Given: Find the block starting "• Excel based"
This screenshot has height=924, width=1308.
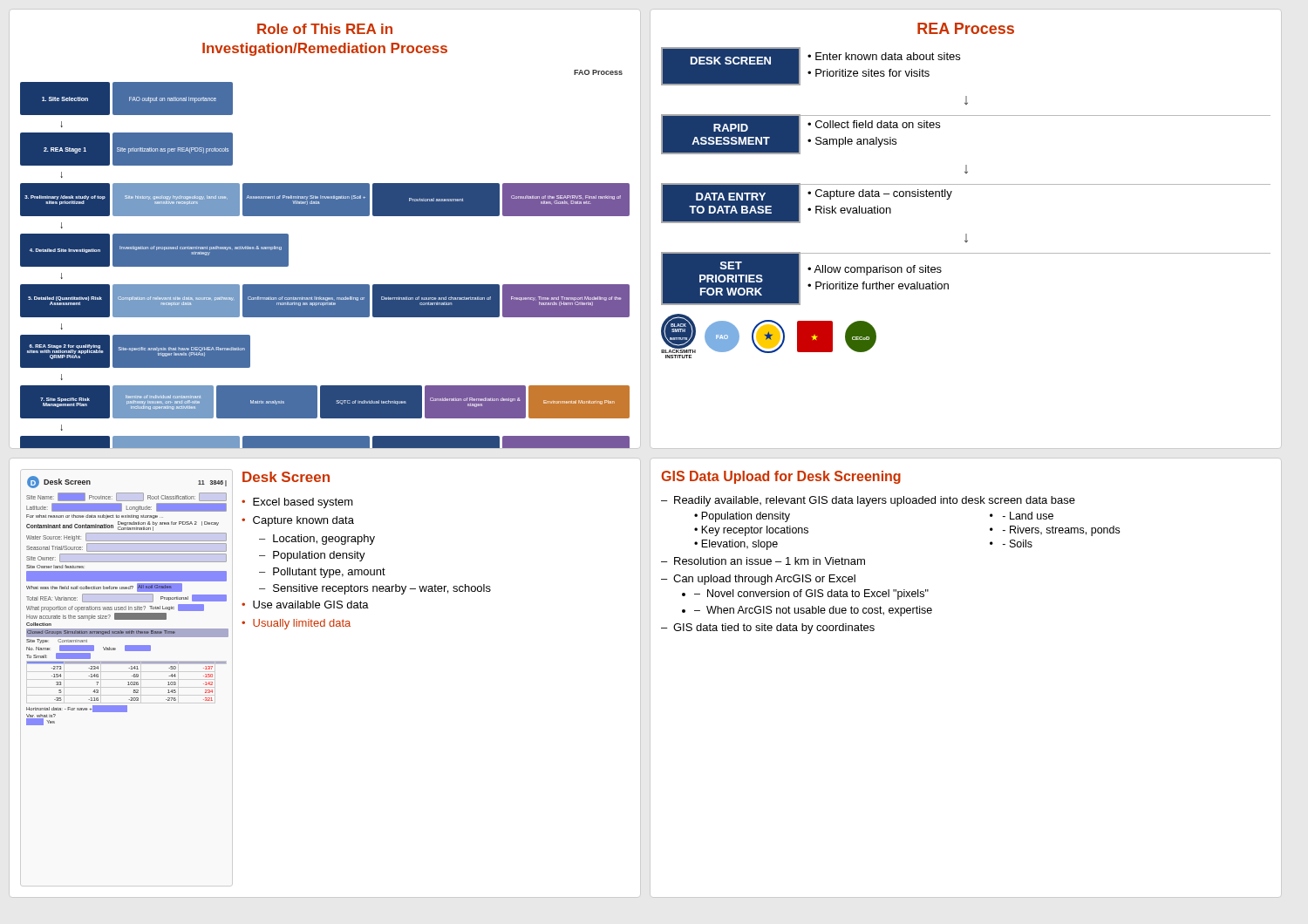Looking at the screenshot, I should click(x=297, y=502).
